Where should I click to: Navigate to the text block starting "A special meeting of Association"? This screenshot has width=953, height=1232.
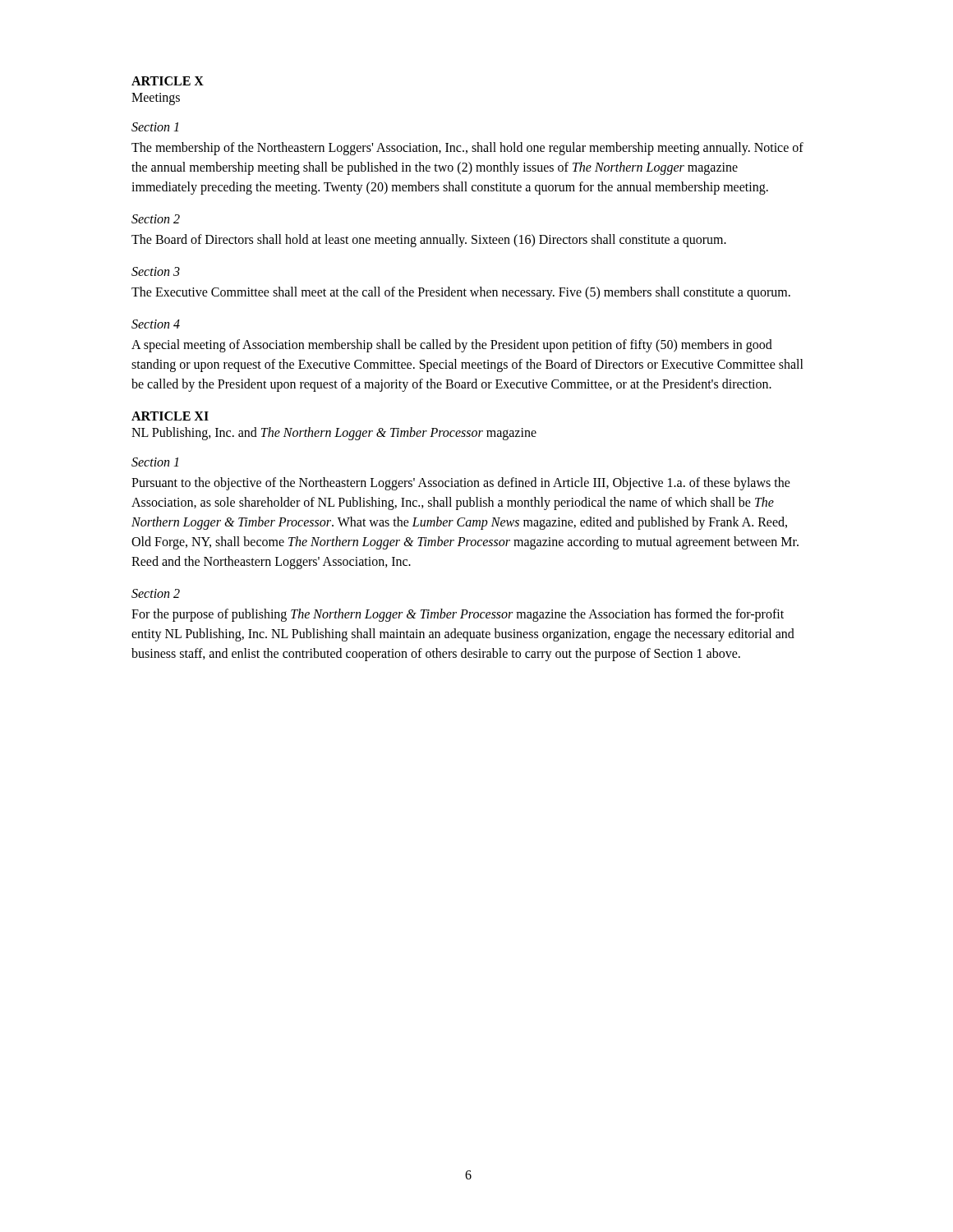467,364
